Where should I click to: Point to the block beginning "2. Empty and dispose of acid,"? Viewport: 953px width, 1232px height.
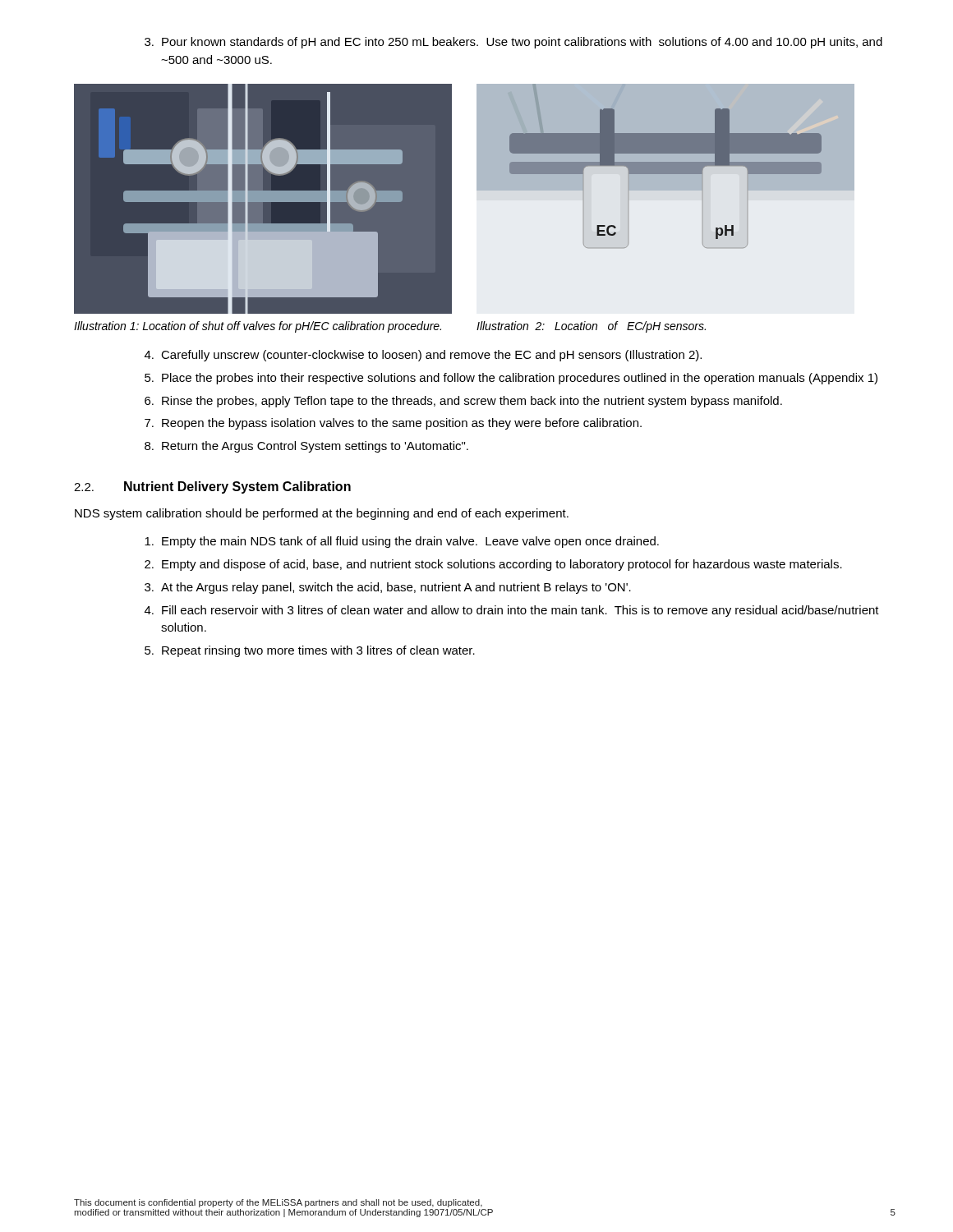click(509, 564)
